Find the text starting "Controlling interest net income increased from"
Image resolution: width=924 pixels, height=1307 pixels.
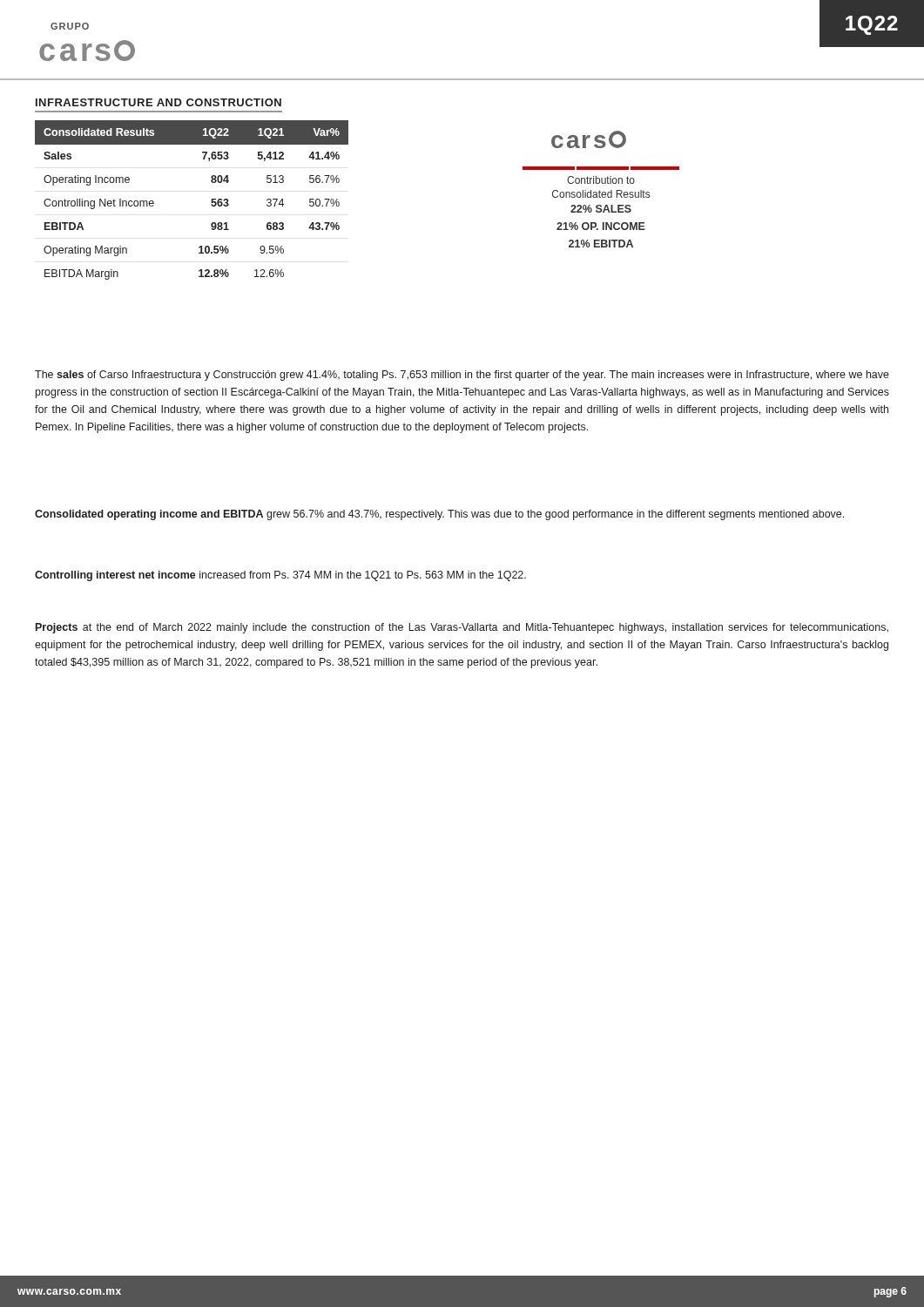point(281,575)
